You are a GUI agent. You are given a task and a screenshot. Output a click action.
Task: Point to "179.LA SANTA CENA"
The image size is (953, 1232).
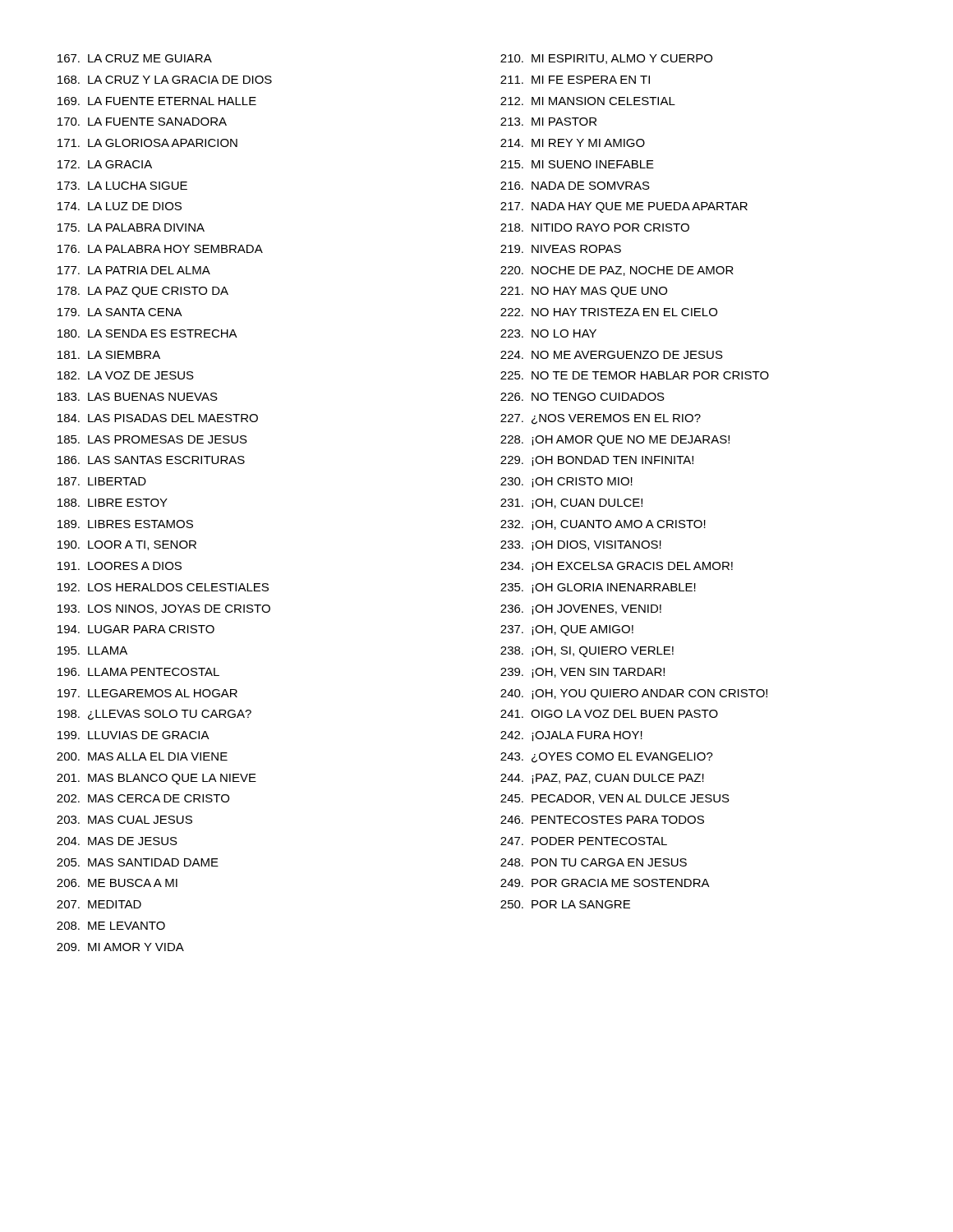(120, 312)
